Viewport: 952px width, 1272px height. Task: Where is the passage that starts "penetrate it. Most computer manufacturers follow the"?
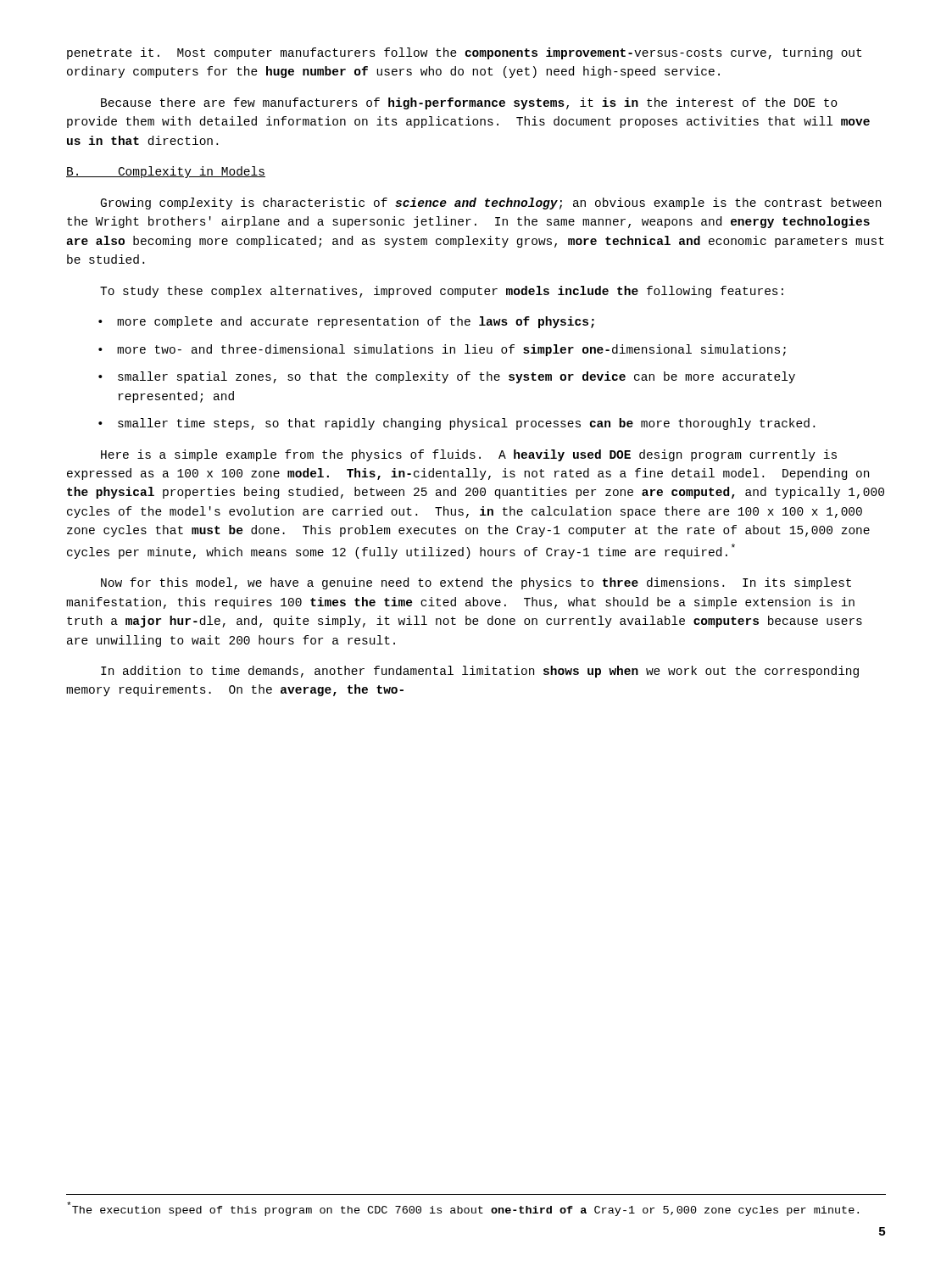[464, 63]
